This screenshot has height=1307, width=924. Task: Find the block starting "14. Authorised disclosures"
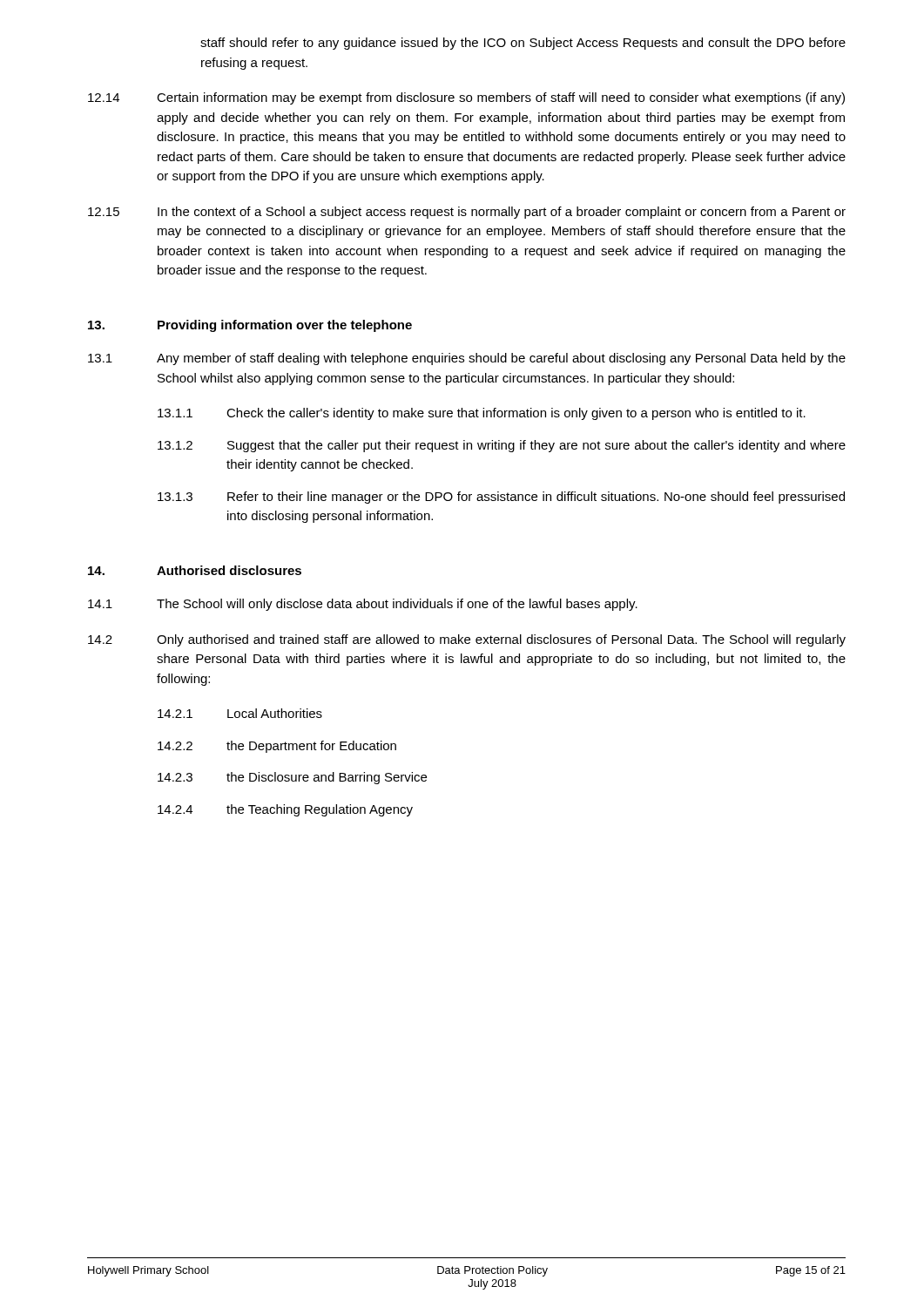195,571
